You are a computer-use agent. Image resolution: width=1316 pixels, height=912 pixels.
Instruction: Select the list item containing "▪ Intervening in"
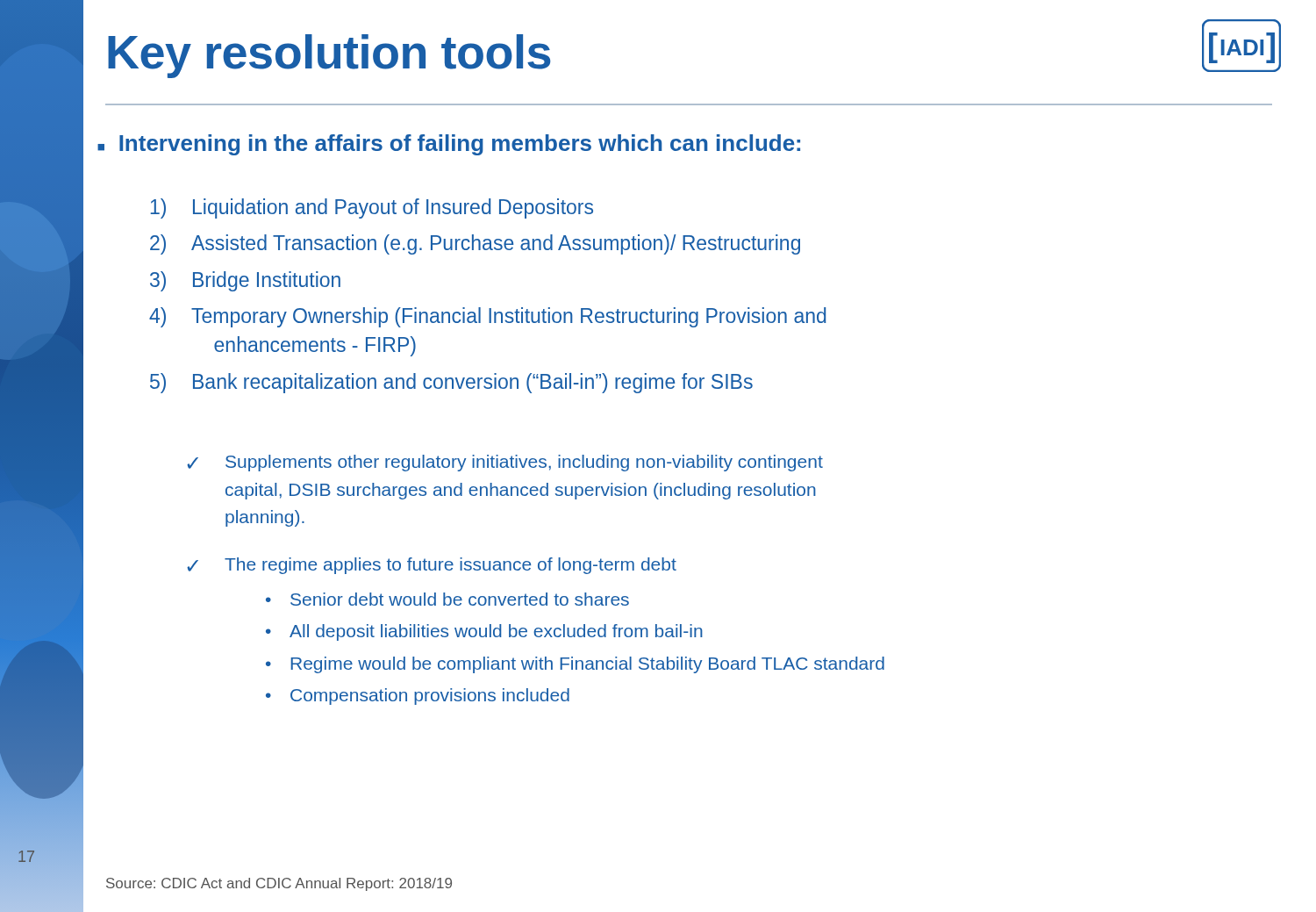pyautogui.click(x=450, y=146)
